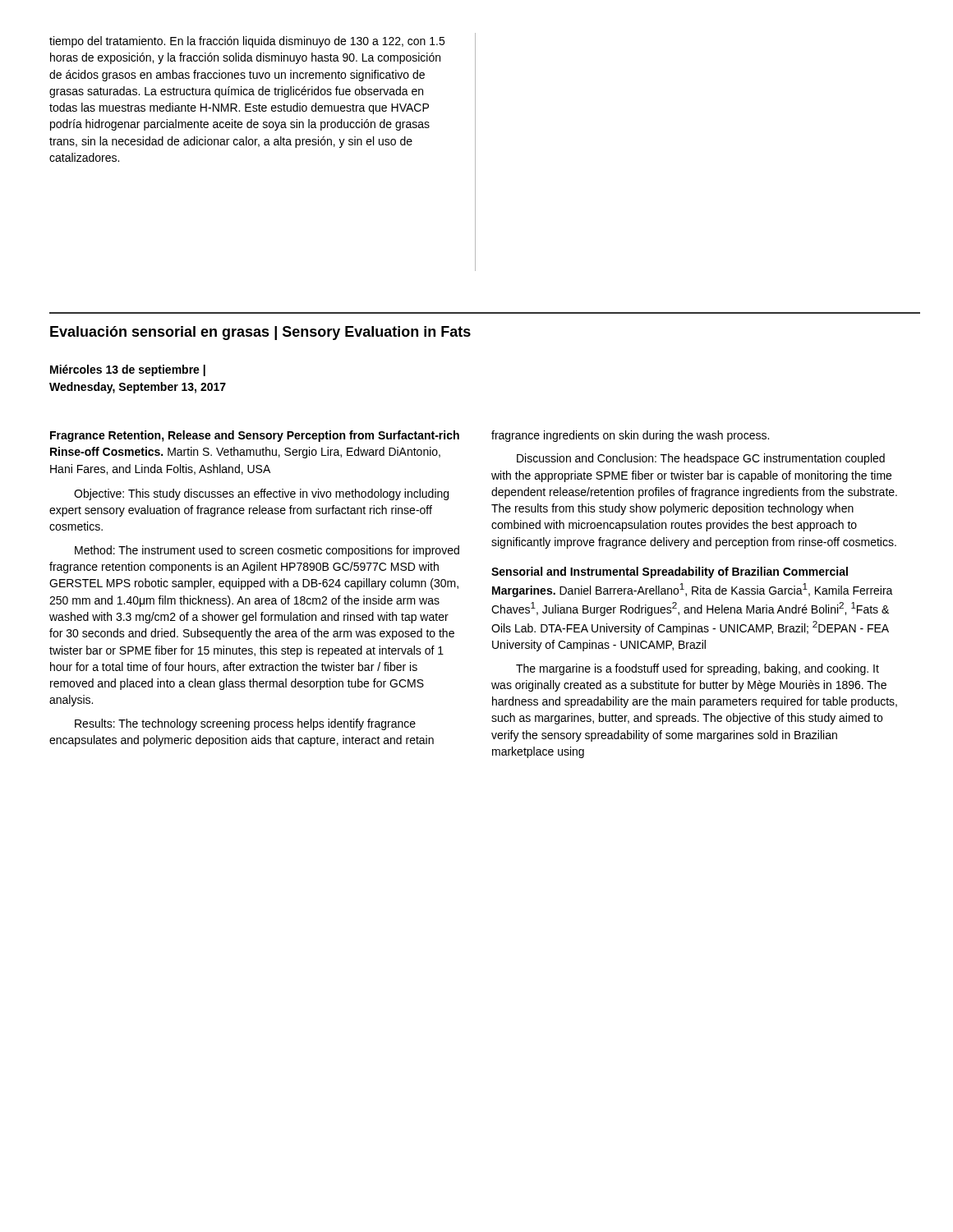Find the section header on this page that starts "Evaluación sensorial en"
Screen dimensions: 1232x953
coord(260,332)
